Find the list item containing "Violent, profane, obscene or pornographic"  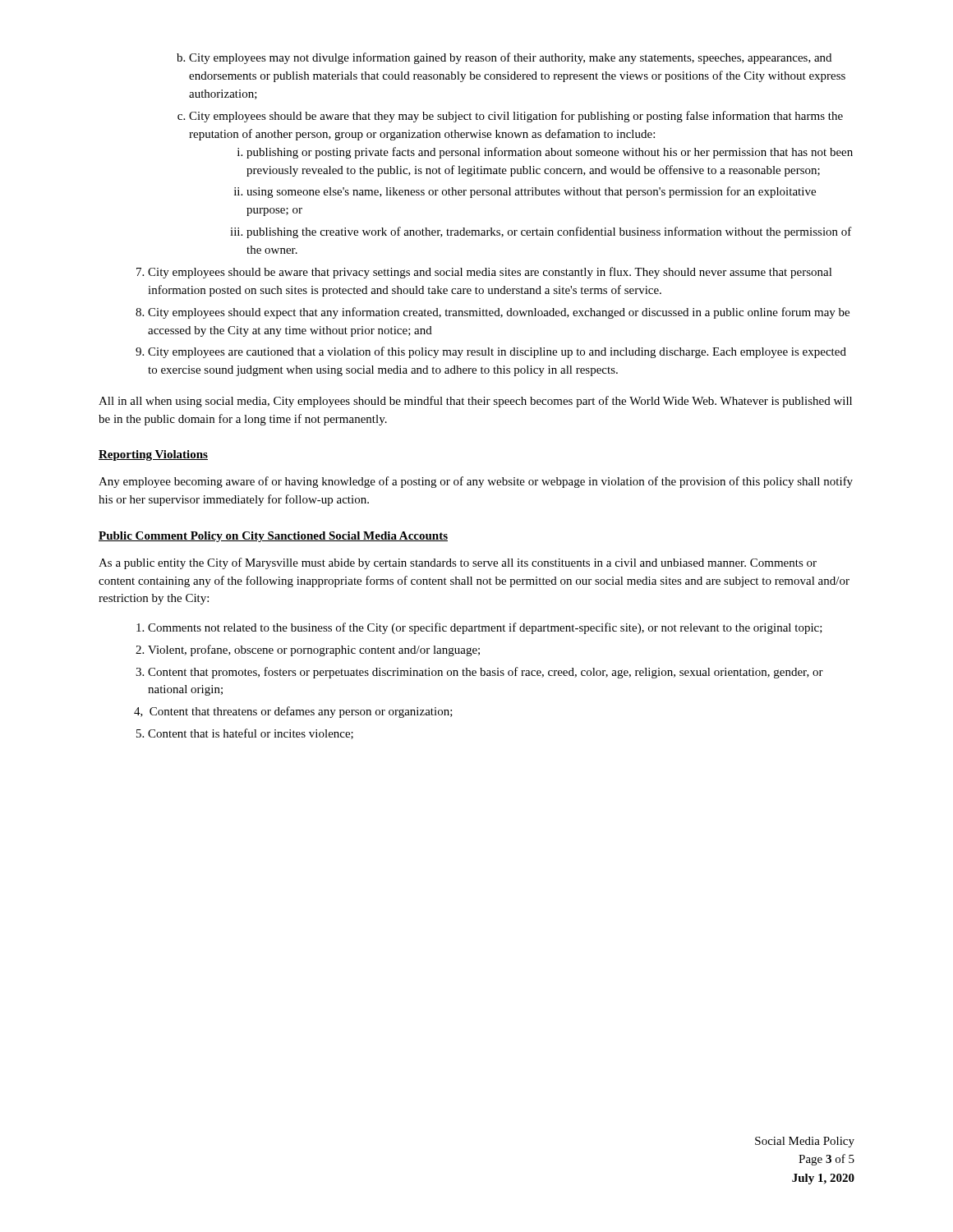[x=314, y=649]
